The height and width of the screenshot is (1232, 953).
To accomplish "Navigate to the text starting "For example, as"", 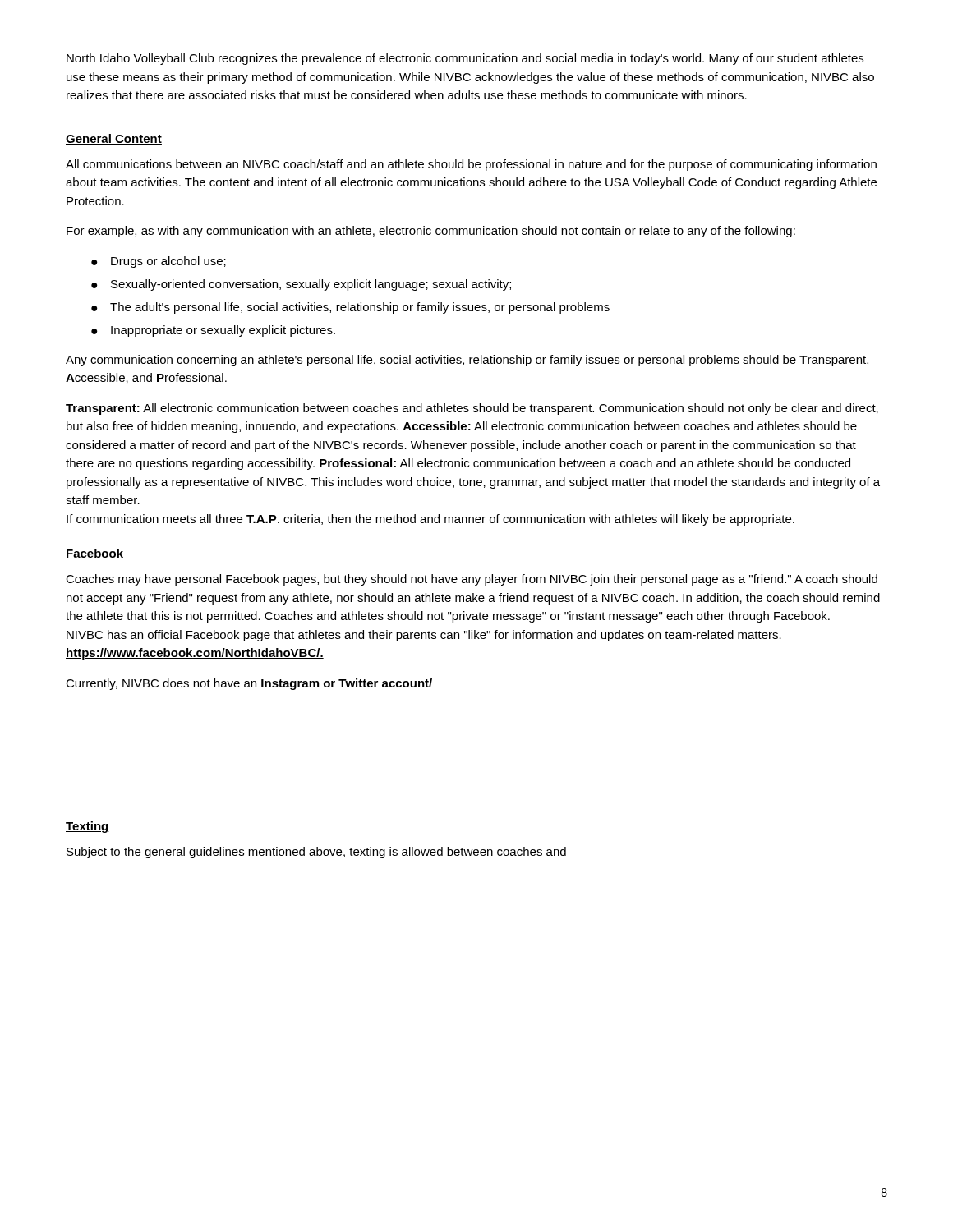I will point(431,230).
